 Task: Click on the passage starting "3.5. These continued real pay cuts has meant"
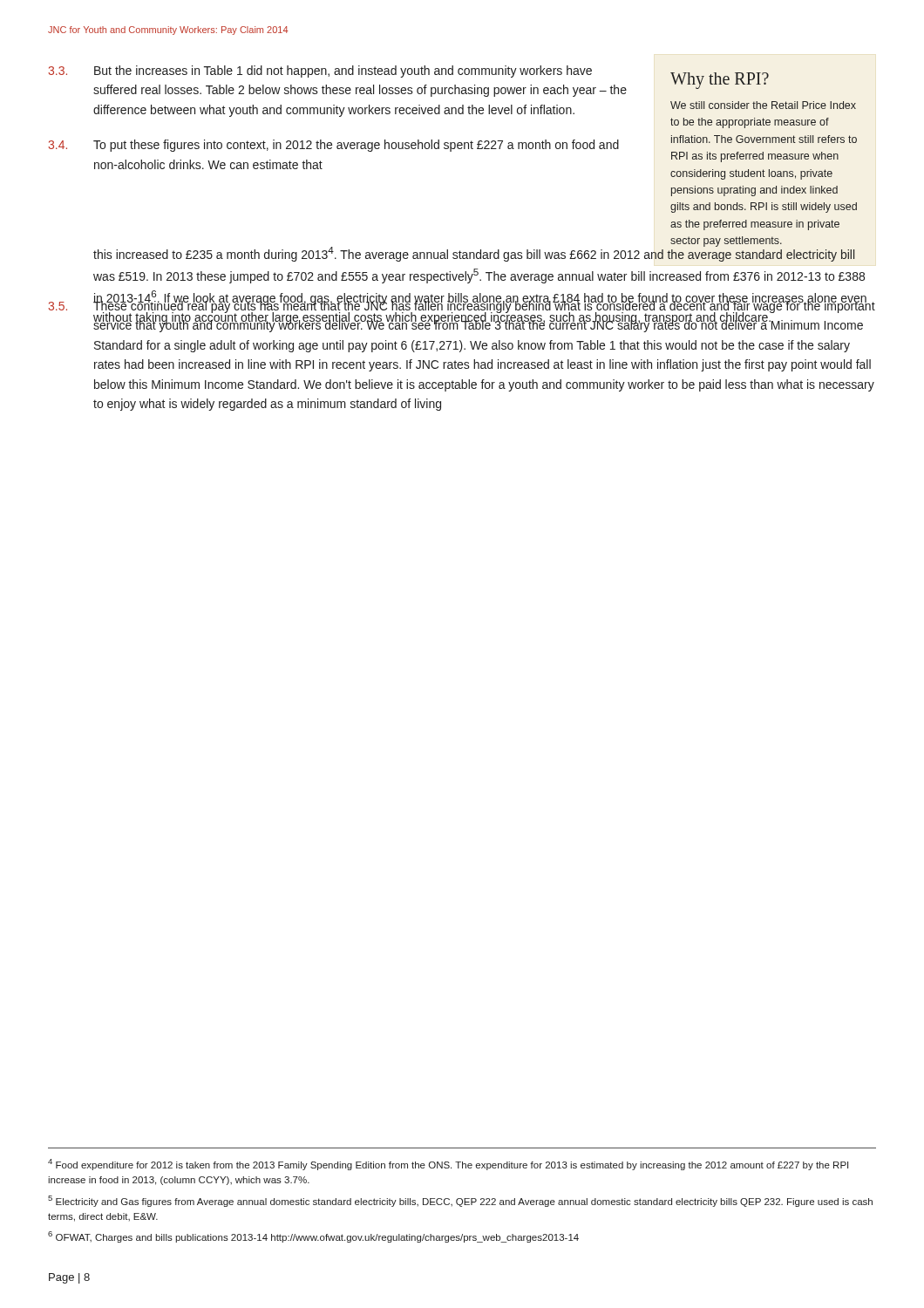pos(462,355)
